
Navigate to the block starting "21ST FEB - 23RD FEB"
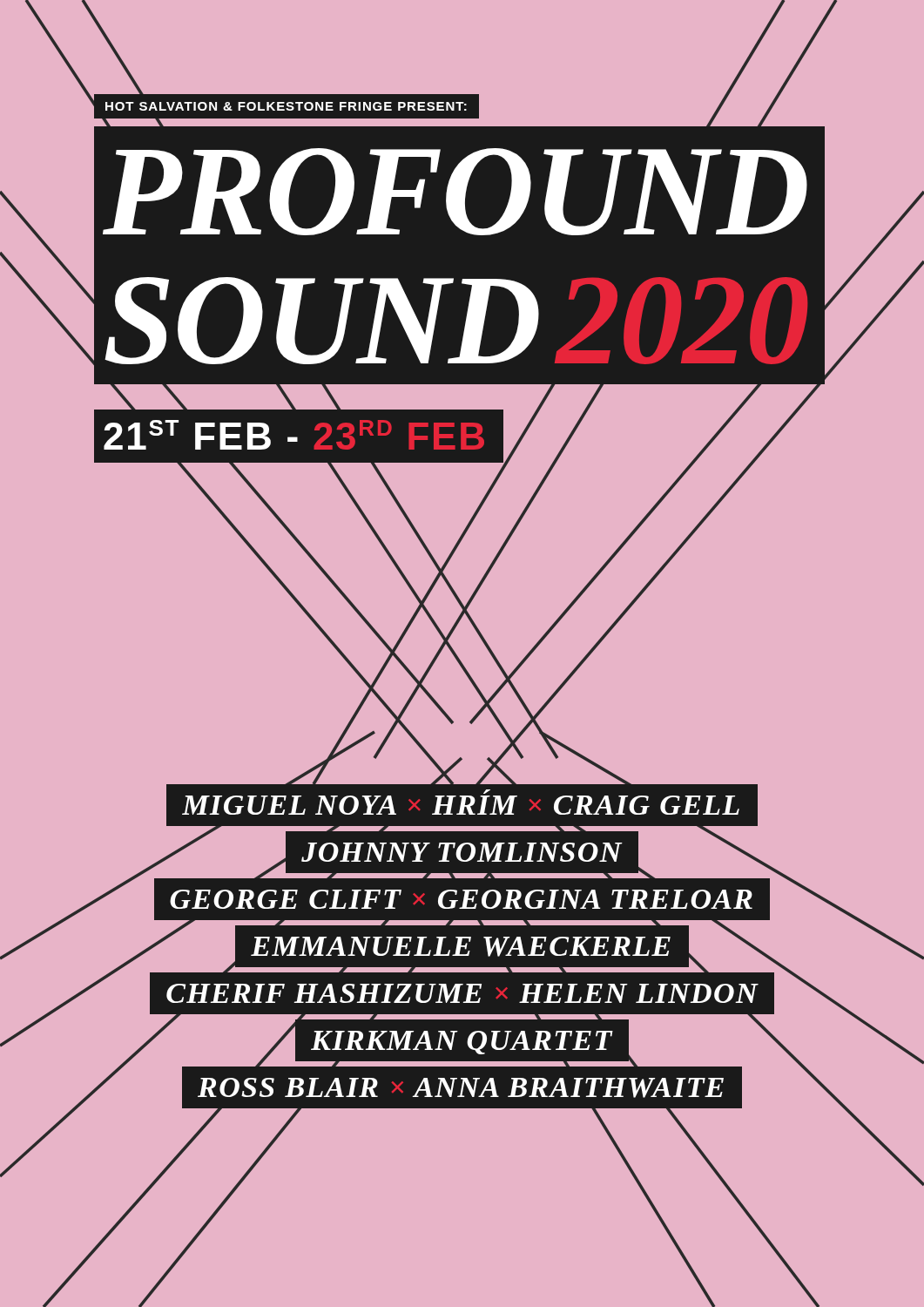[295, 436]
